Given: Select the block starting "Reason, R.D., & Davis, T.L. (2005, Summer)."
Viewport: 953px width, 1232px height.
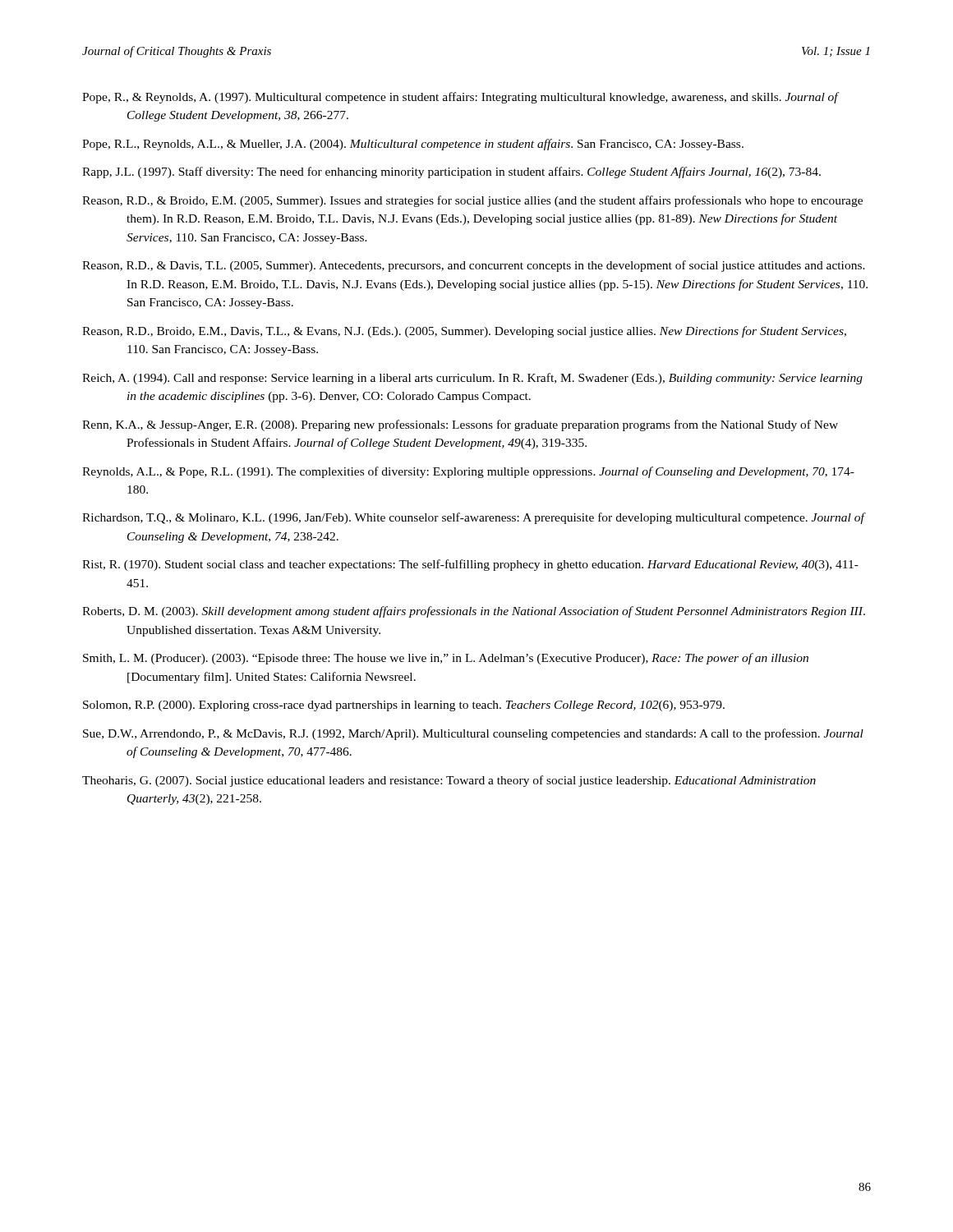Looking at the screenshot, I should (475, 284).
